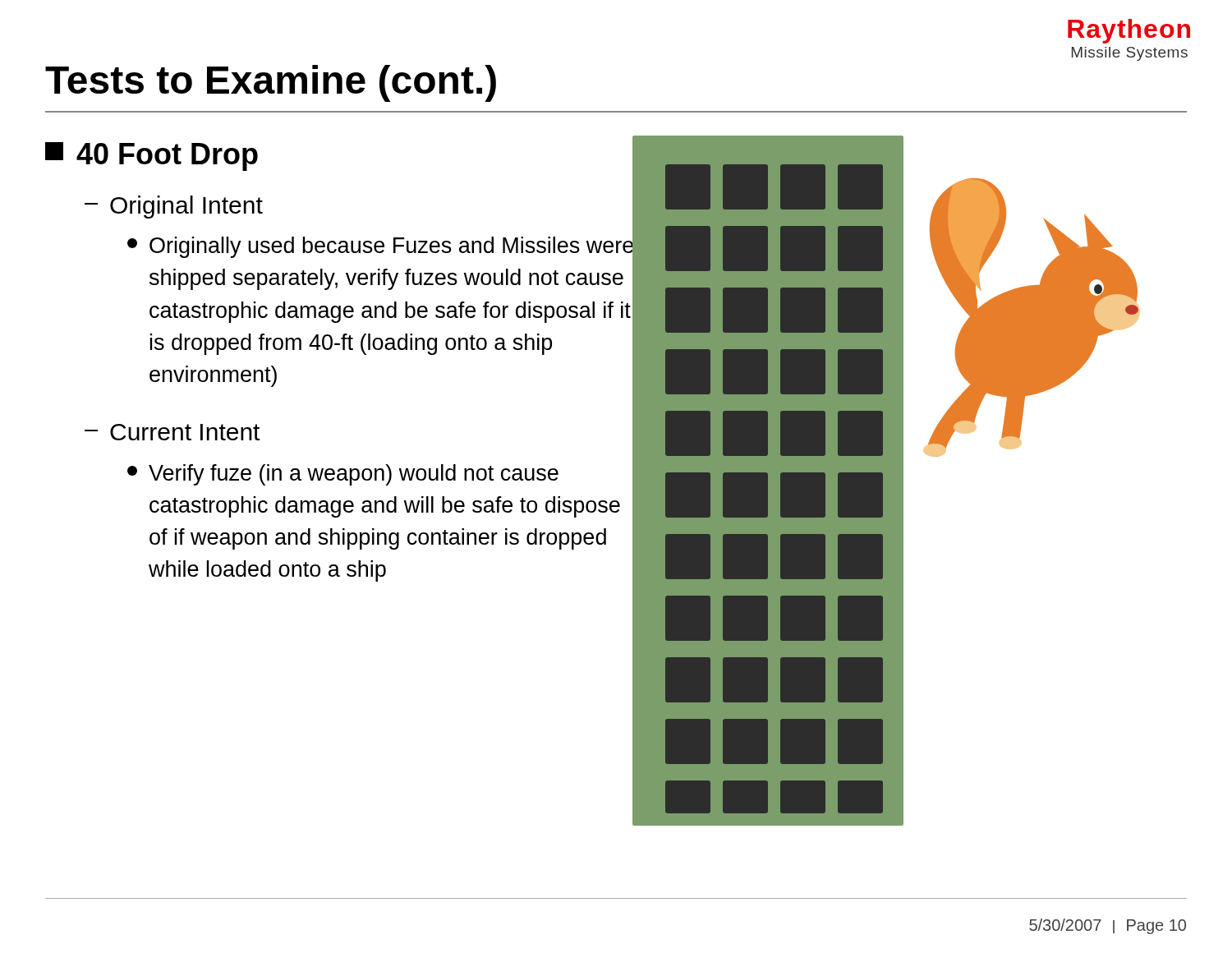The height and width of the screenshot is (953, 1232).
Task: Point to the text starting "Original Intent"
Action: (x=174, y=205)
